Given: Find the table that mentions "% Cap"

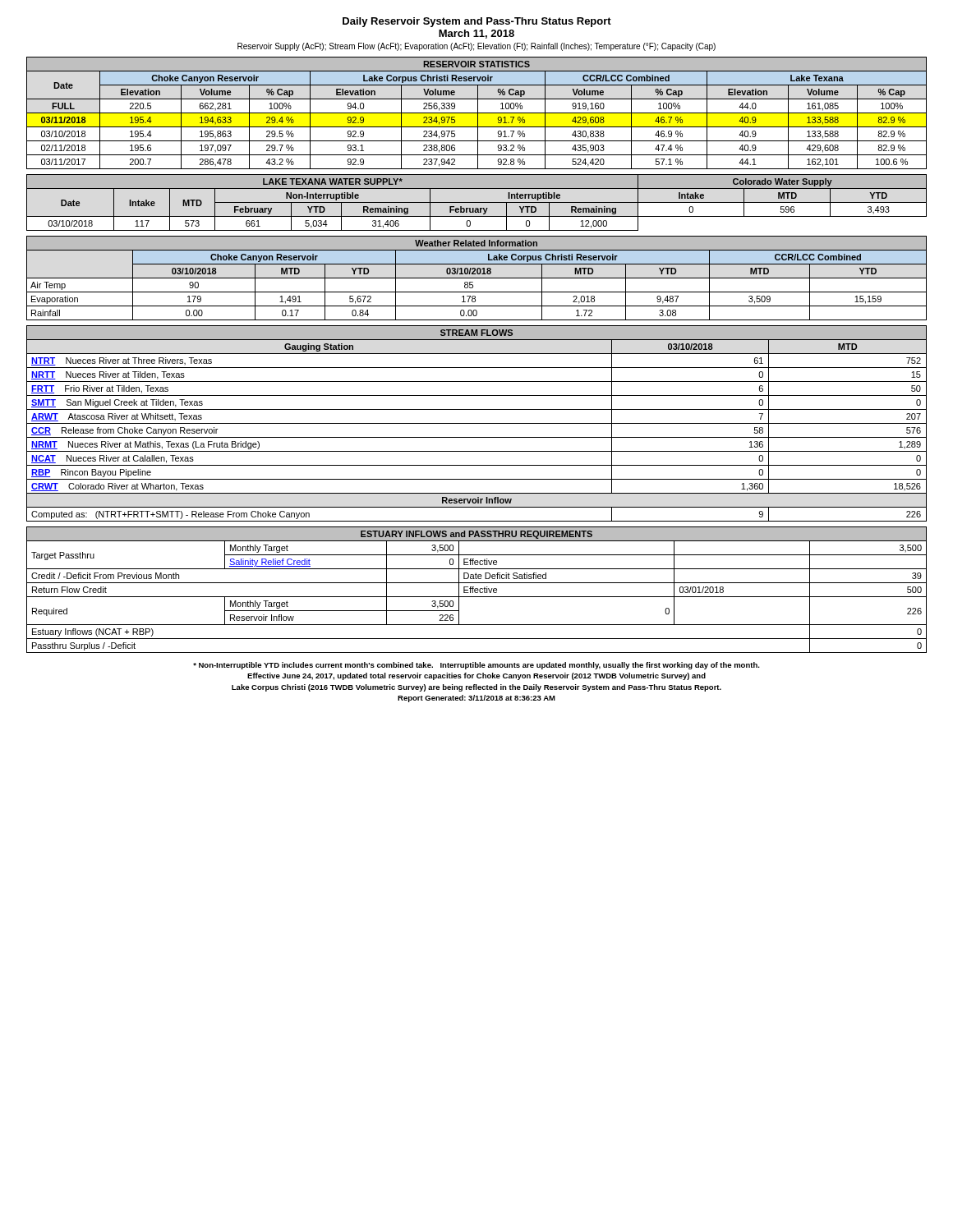Looking at the screenshot, I should pyautogui.click(x=476, y=120).
